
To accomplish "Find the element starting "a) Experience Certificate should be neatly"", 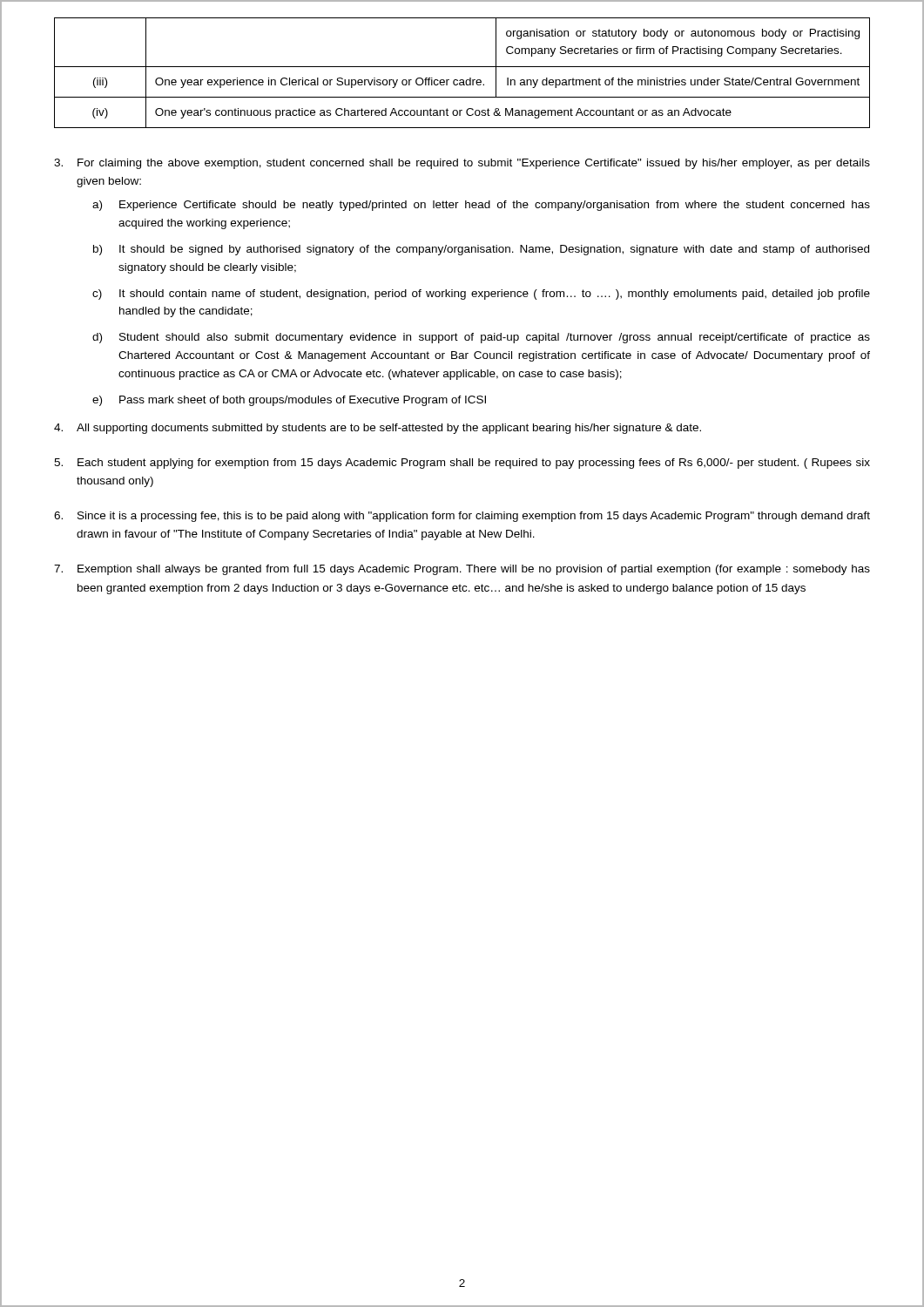I will tap(481, 214).
